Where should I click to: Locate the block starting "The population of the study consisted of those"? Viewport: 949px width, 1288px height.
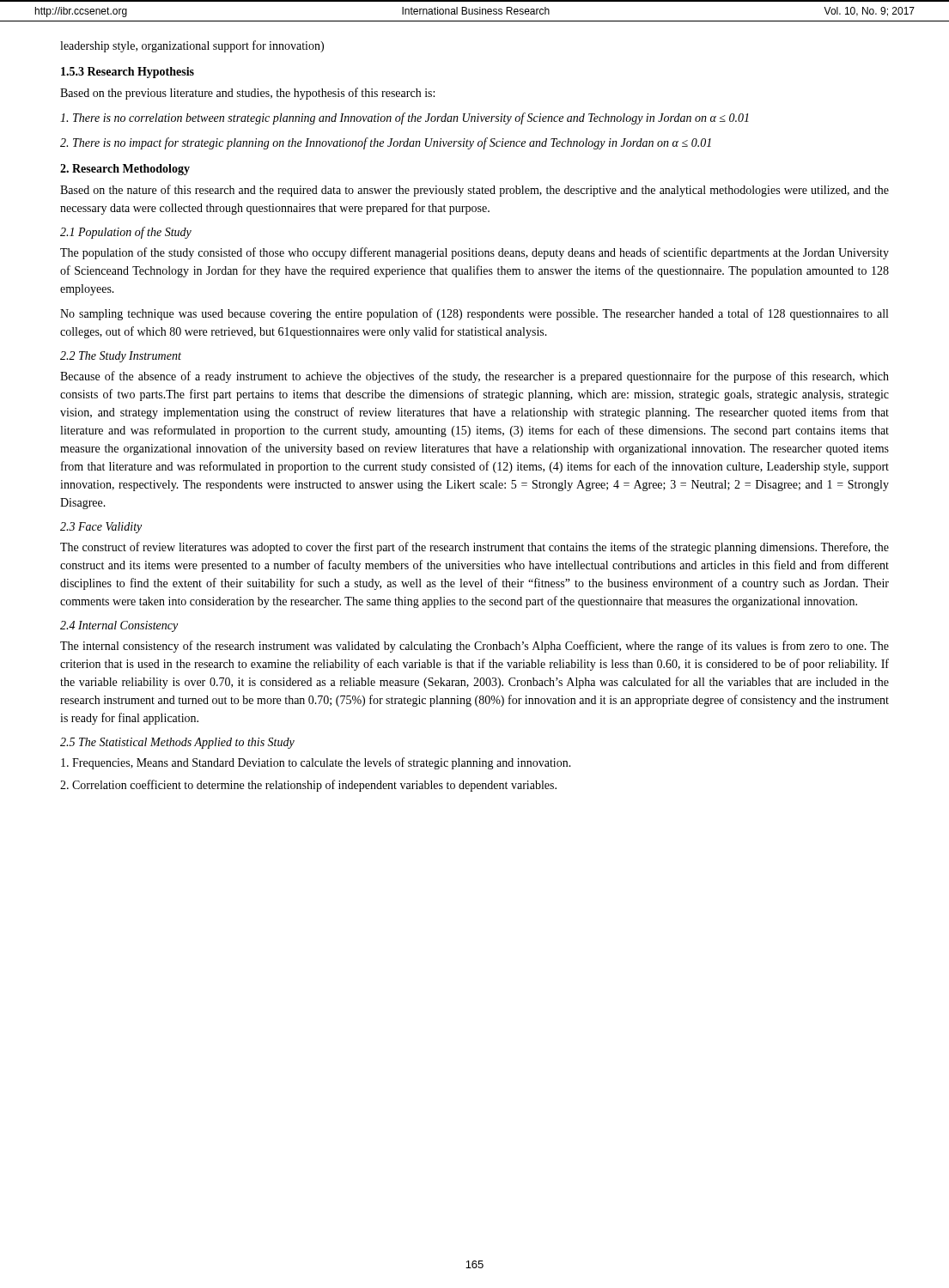click(x=474, y=271)
